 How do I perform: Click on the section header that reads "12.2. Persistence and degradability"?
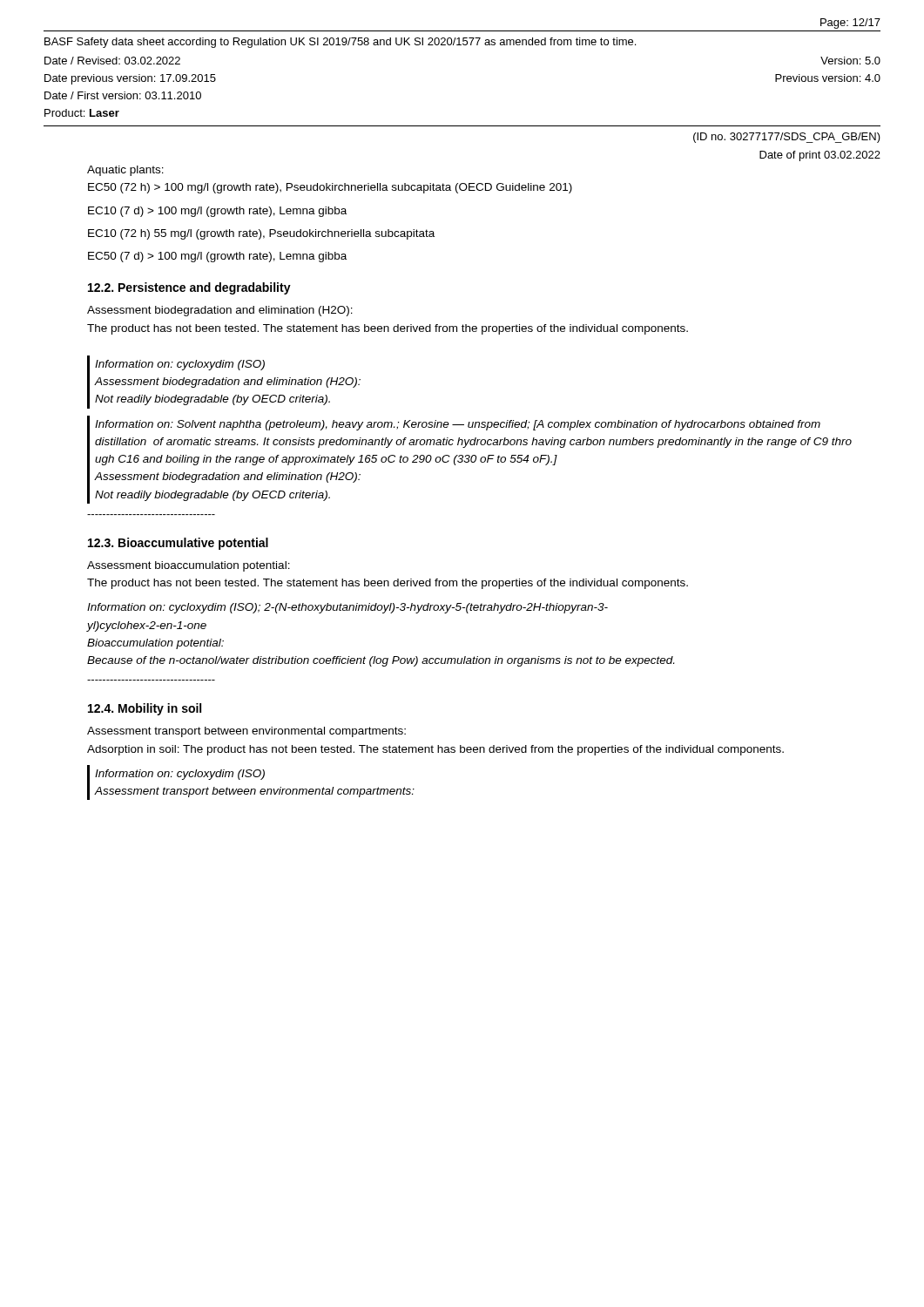pyautogui.click(x=189, y=288)
